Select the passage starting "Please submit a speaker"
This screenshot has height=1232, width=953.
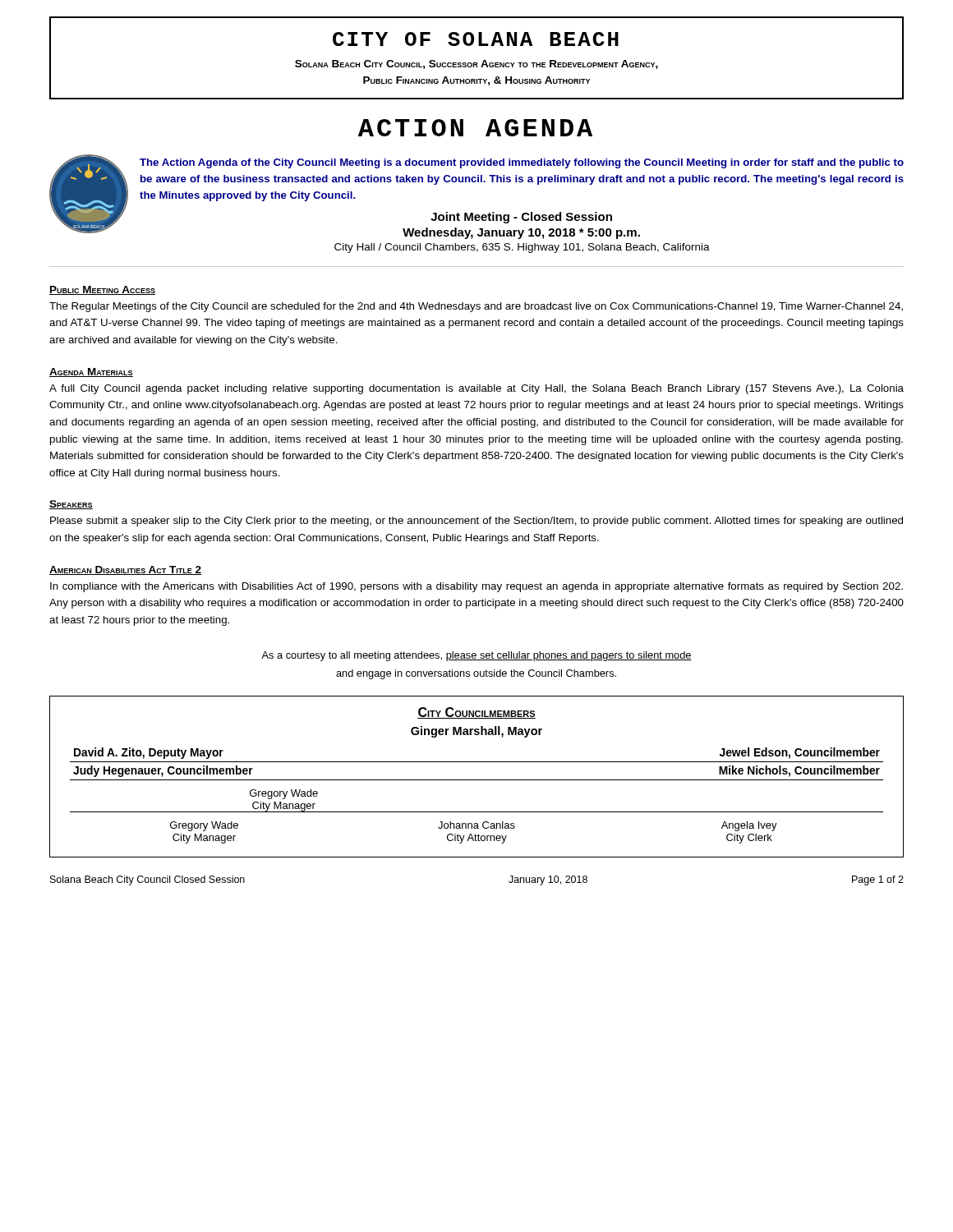(476, 529)
